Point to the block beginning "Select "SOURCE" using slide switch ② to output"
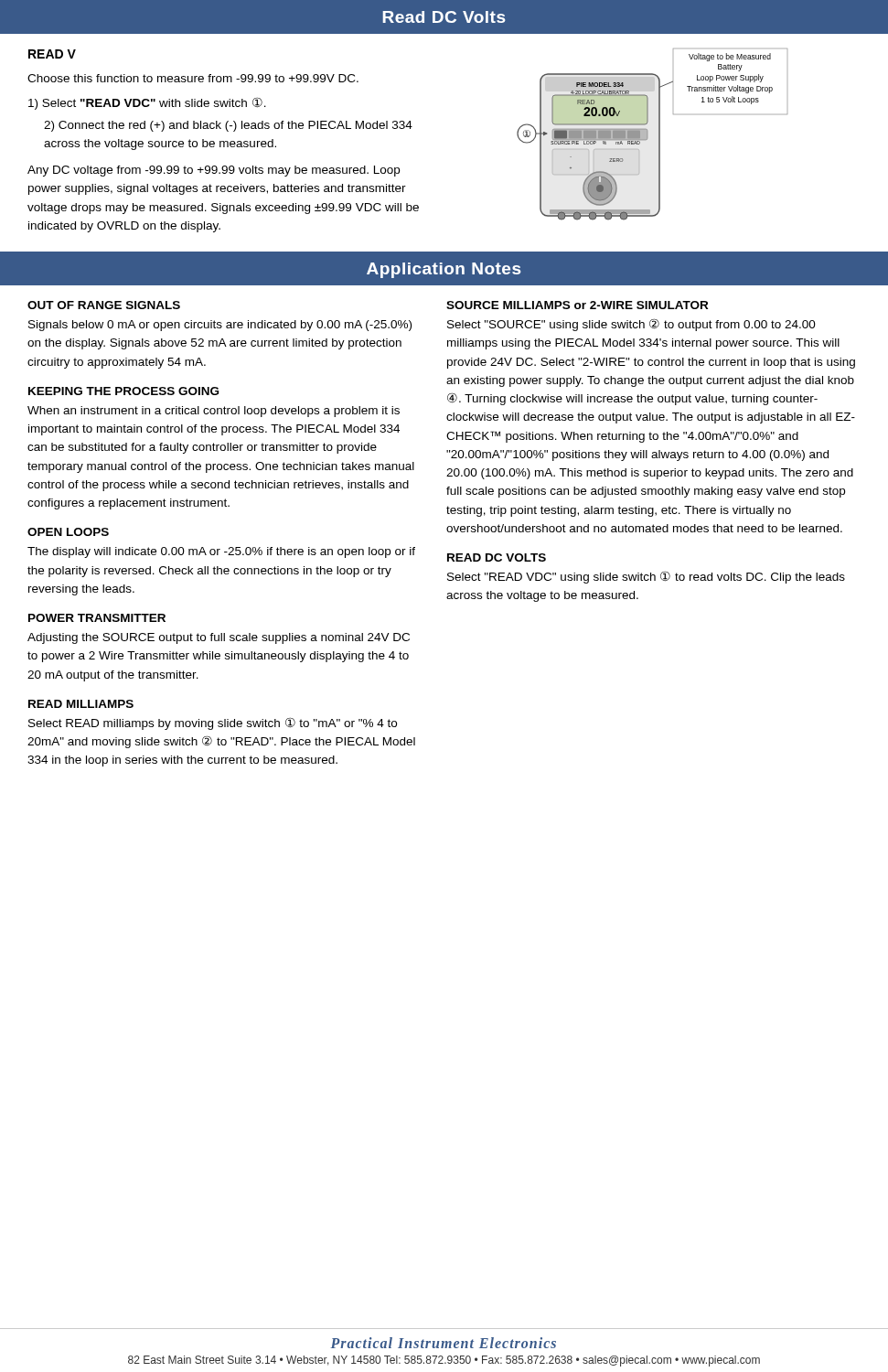888x1372 pixels. click(x=651, y=426)
